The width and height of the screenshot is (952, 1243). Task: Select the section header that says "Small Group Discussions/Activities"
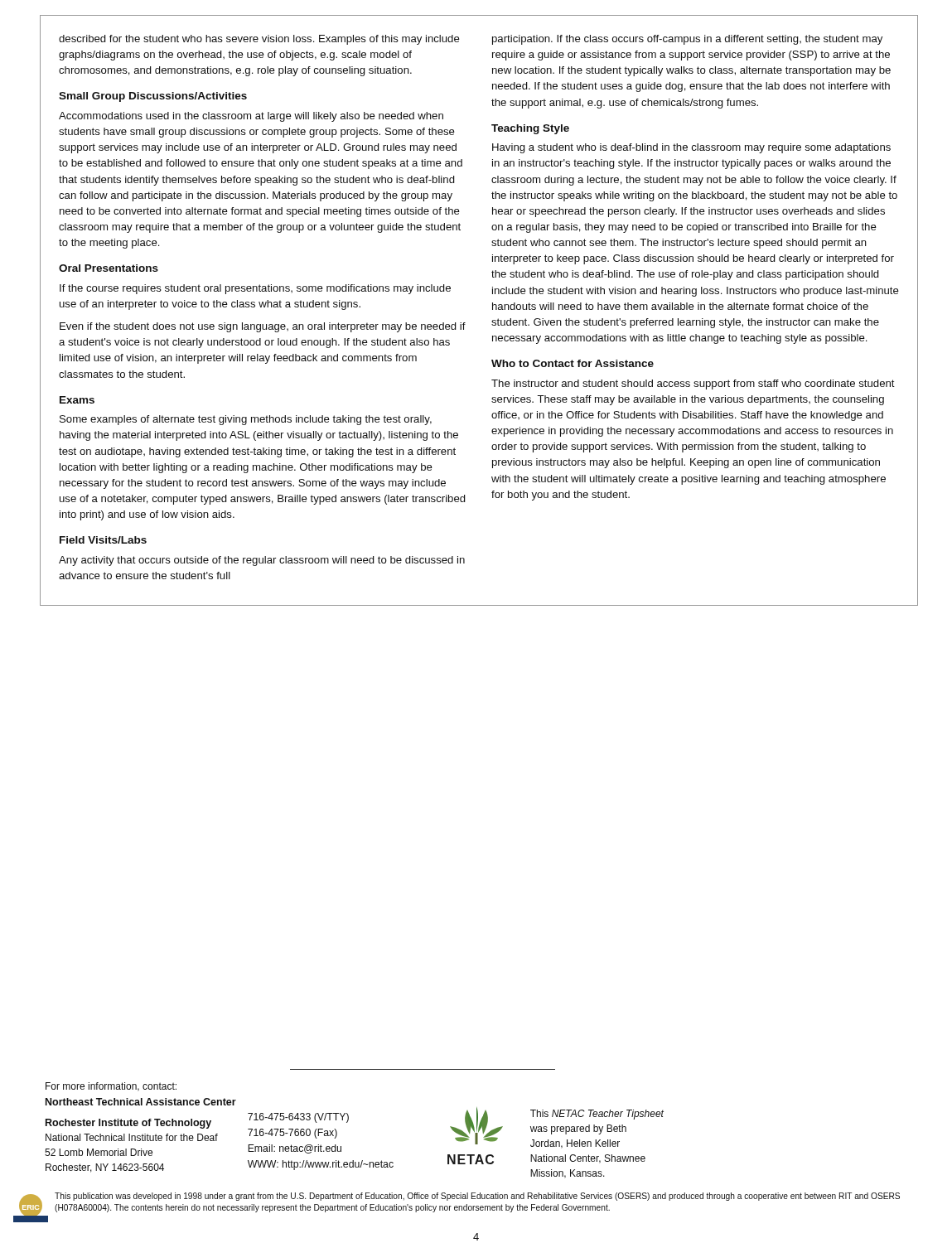tap(153, 96)
